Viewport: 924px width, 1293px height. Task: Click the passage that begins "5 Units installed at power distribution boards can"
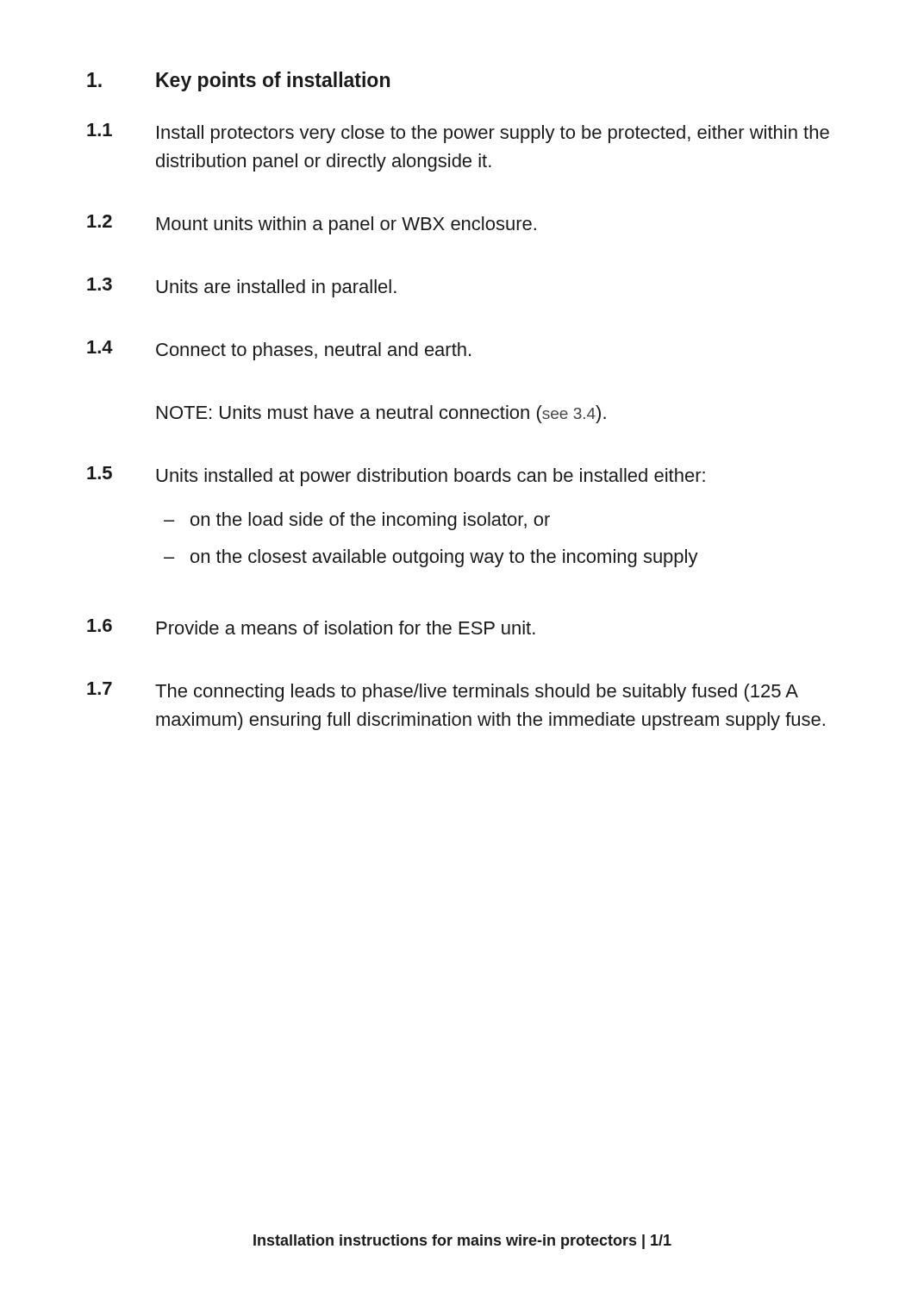click(x=462, y=520)
